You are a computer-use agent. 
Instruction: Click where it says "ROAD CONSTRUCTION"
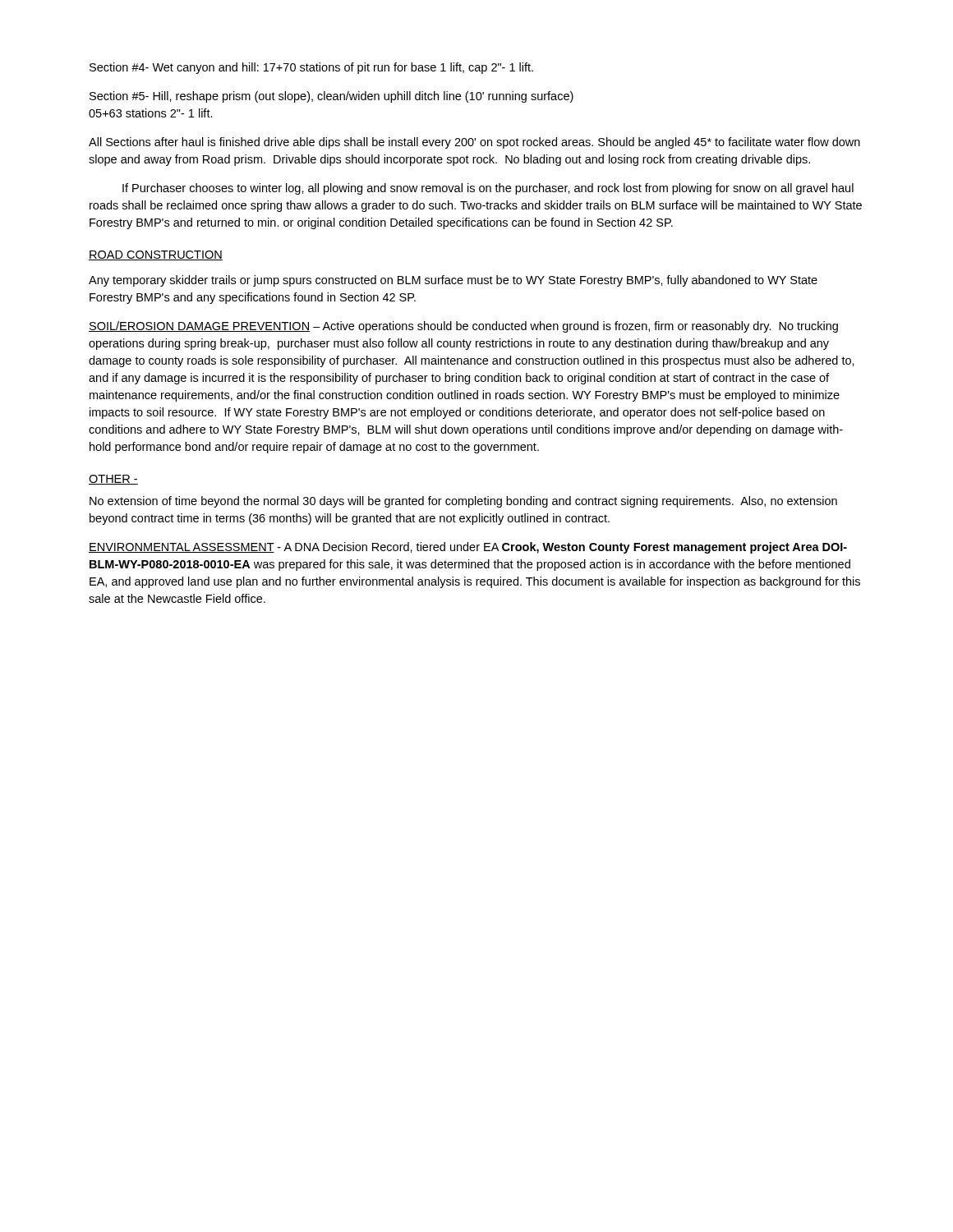click(x=156, y=255)
